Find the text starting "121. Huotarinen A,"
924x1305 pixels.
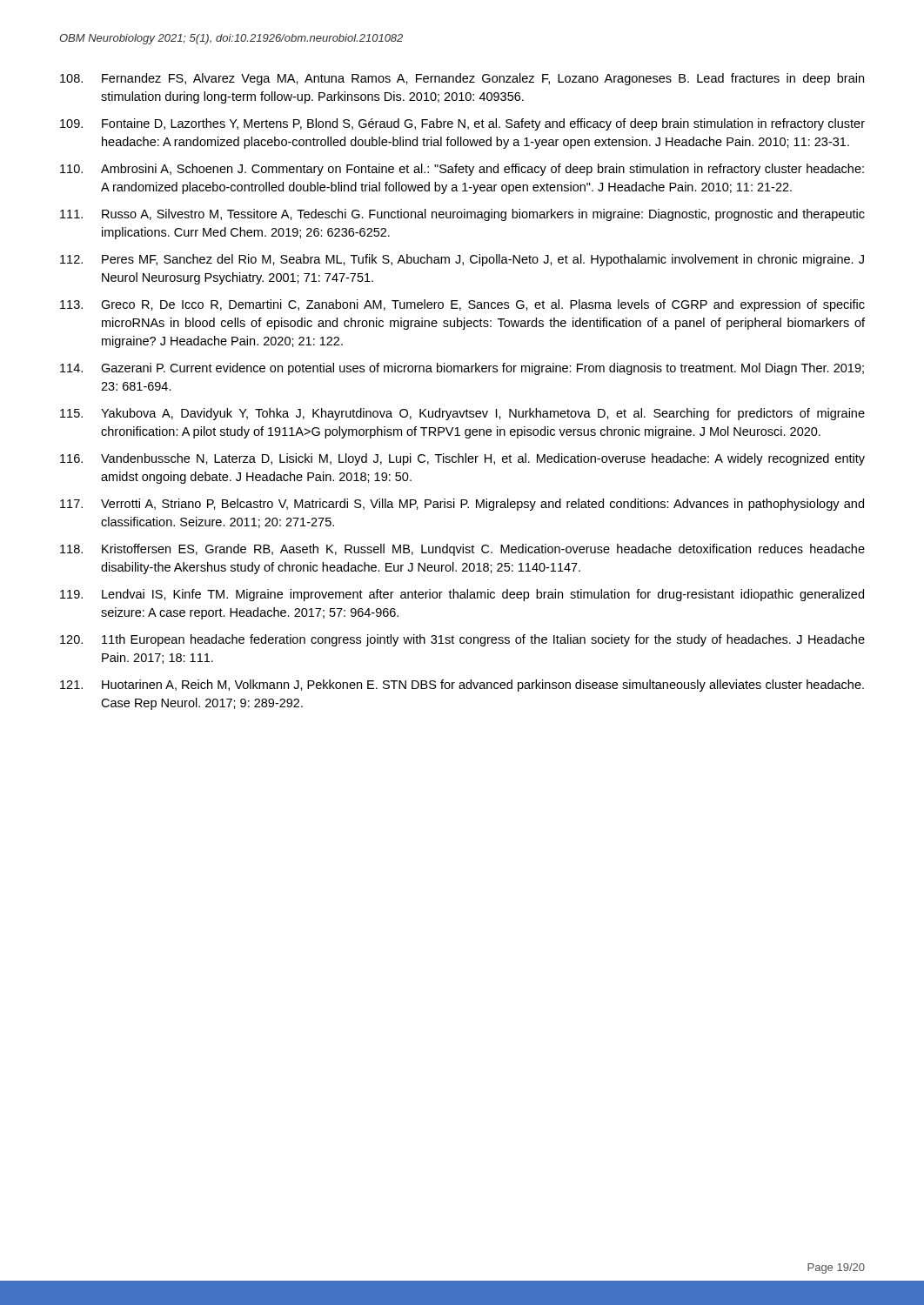click(x=462, y=695)
